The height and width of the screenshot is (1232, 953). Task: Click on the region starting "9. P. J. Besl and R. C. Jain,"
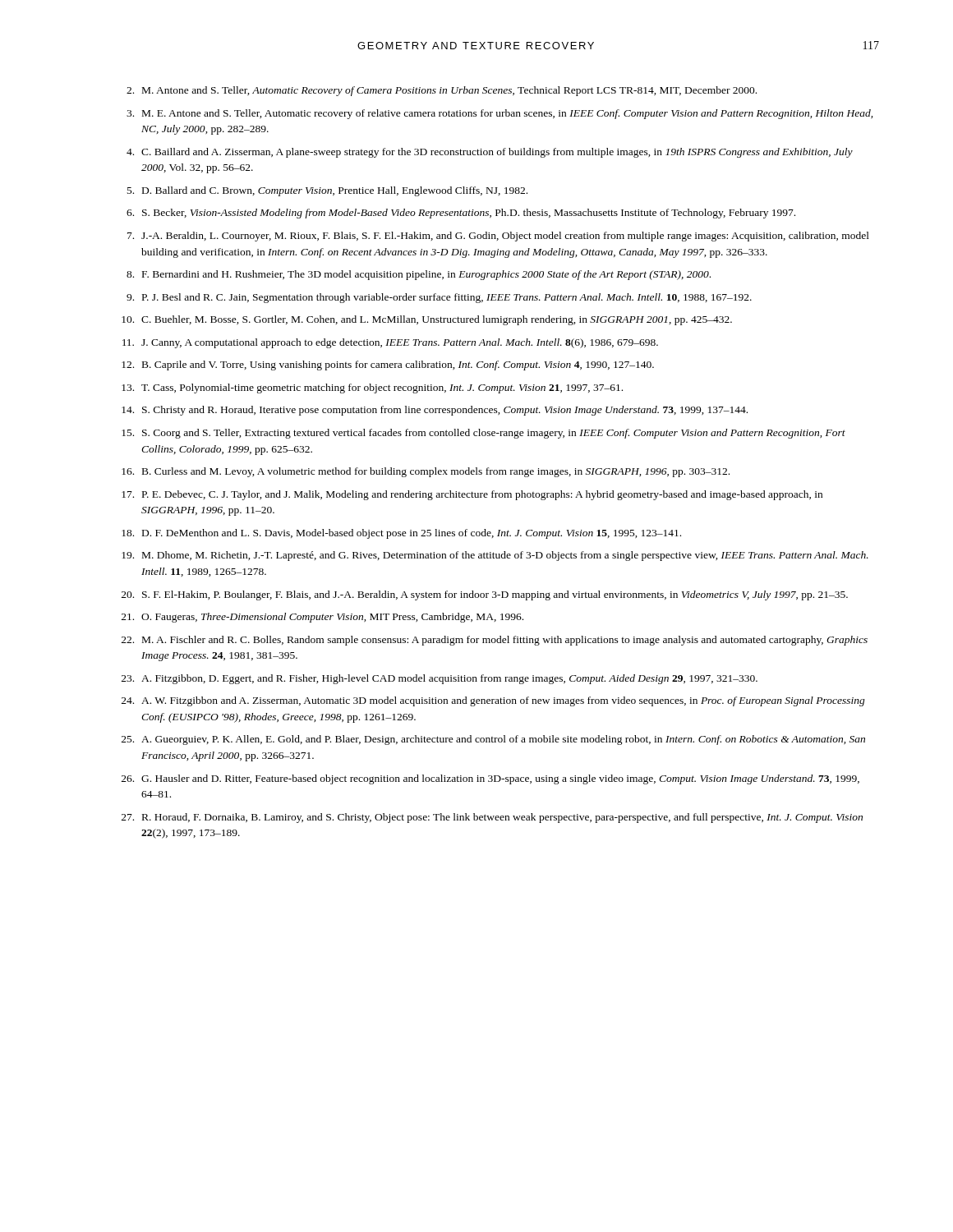(493, 297)
